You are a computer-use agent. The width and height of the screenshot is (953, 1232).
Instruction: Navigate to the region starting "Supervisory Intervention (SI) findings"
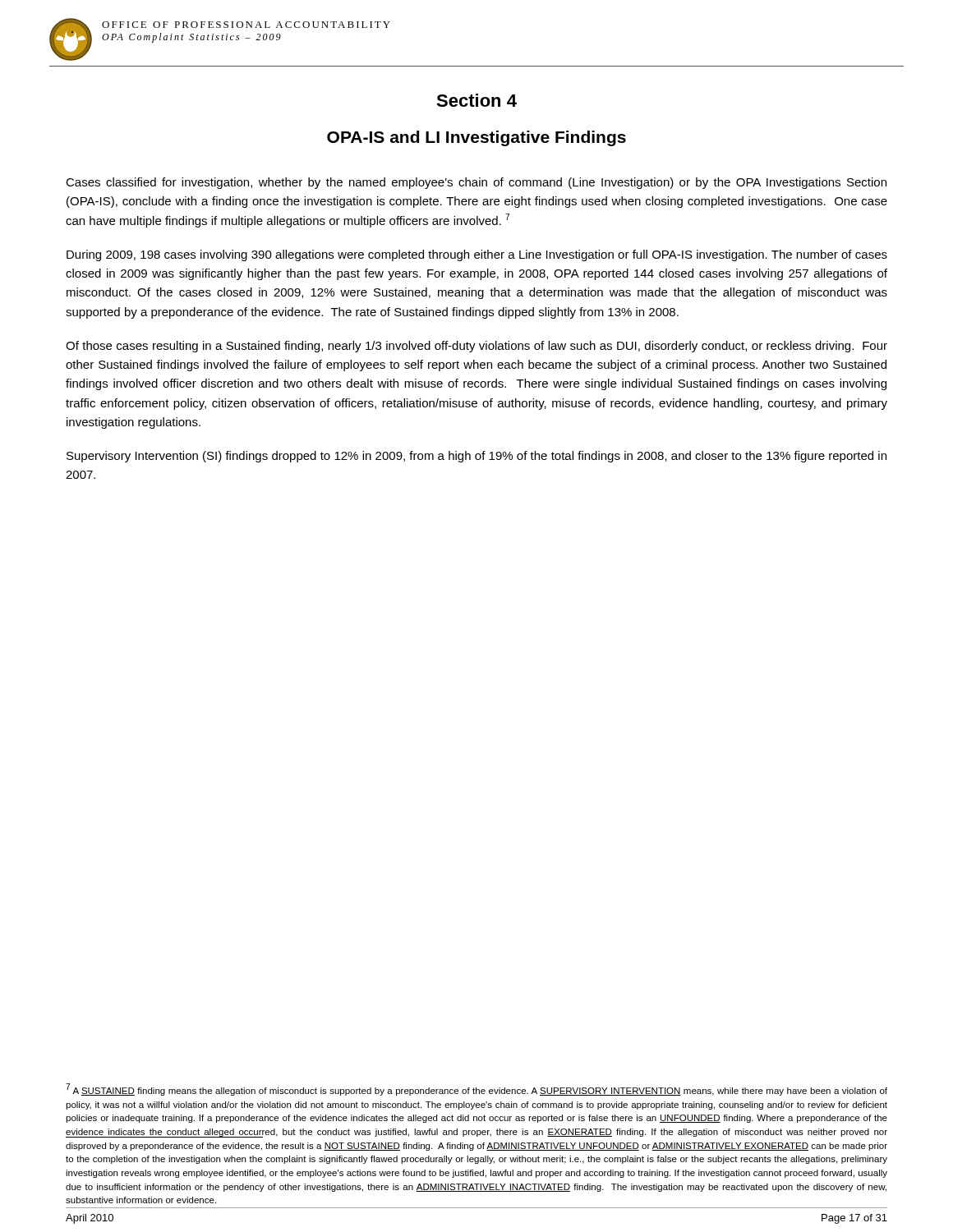[476, 465]
